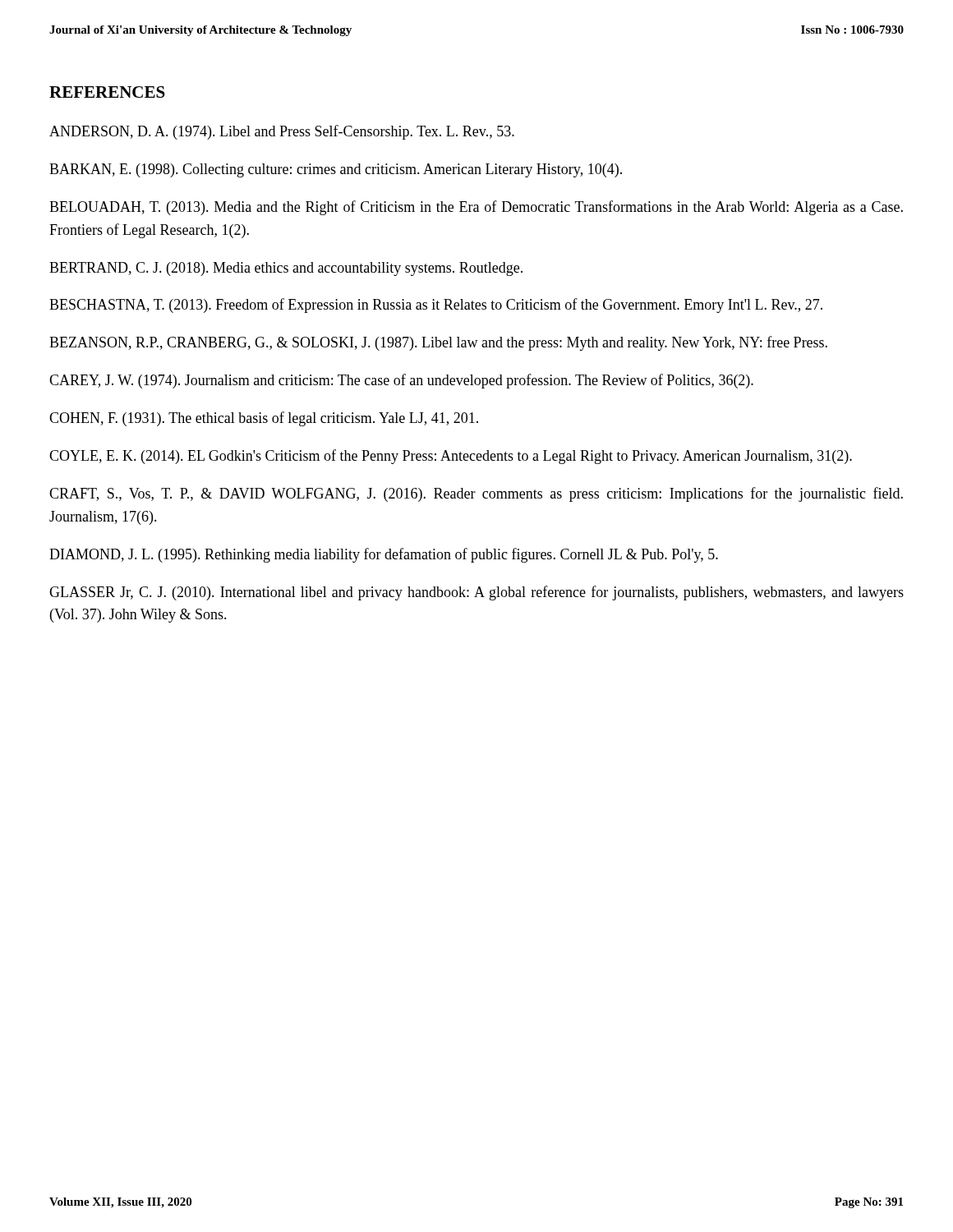Locate the block starting "COYLE, E. K. (2014). EL Godkin's Criticism"
The image size is (953, 1232).
[451, 456]
